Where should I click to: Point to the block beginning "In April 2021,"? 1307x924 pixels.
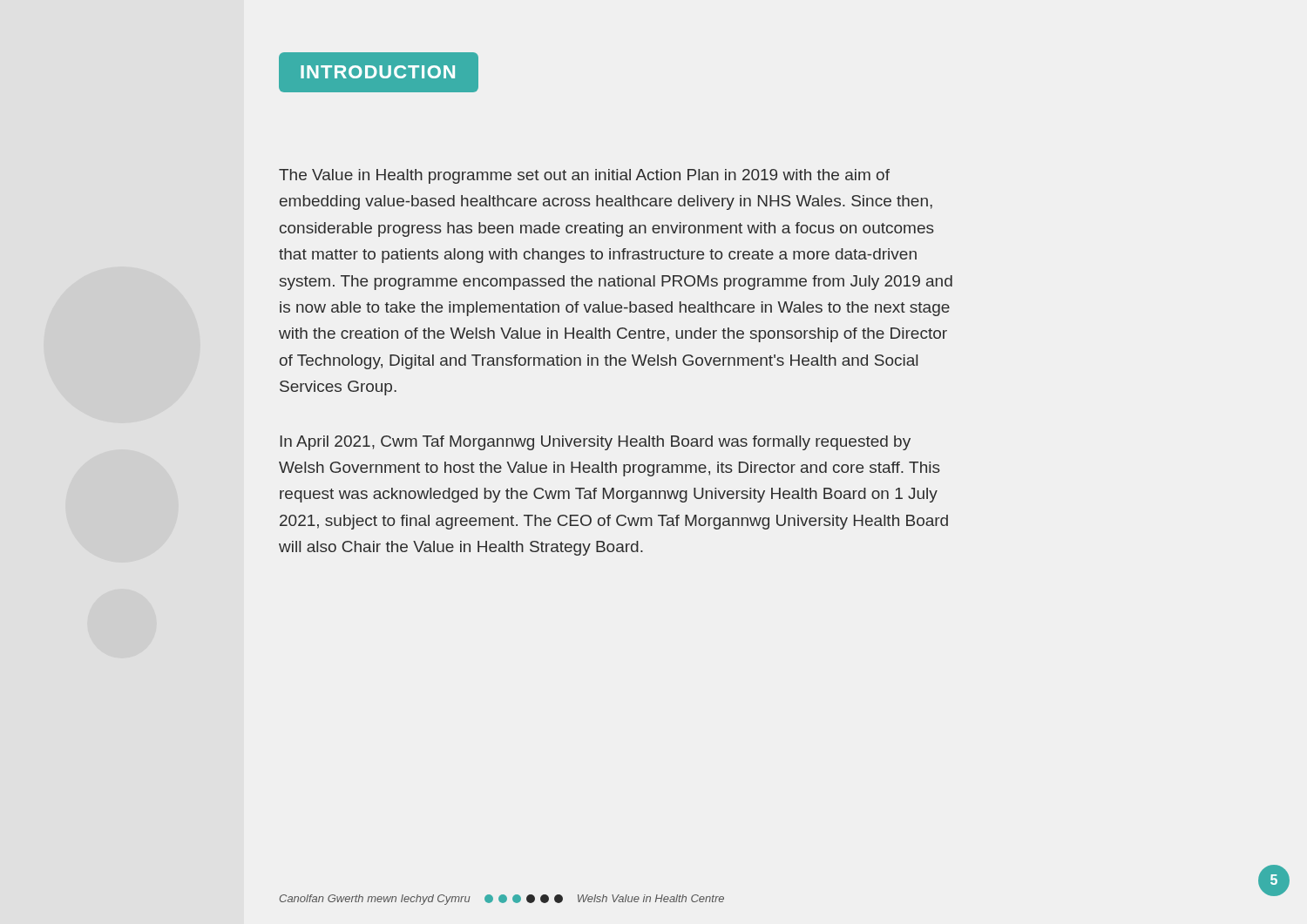coord(614,494)
